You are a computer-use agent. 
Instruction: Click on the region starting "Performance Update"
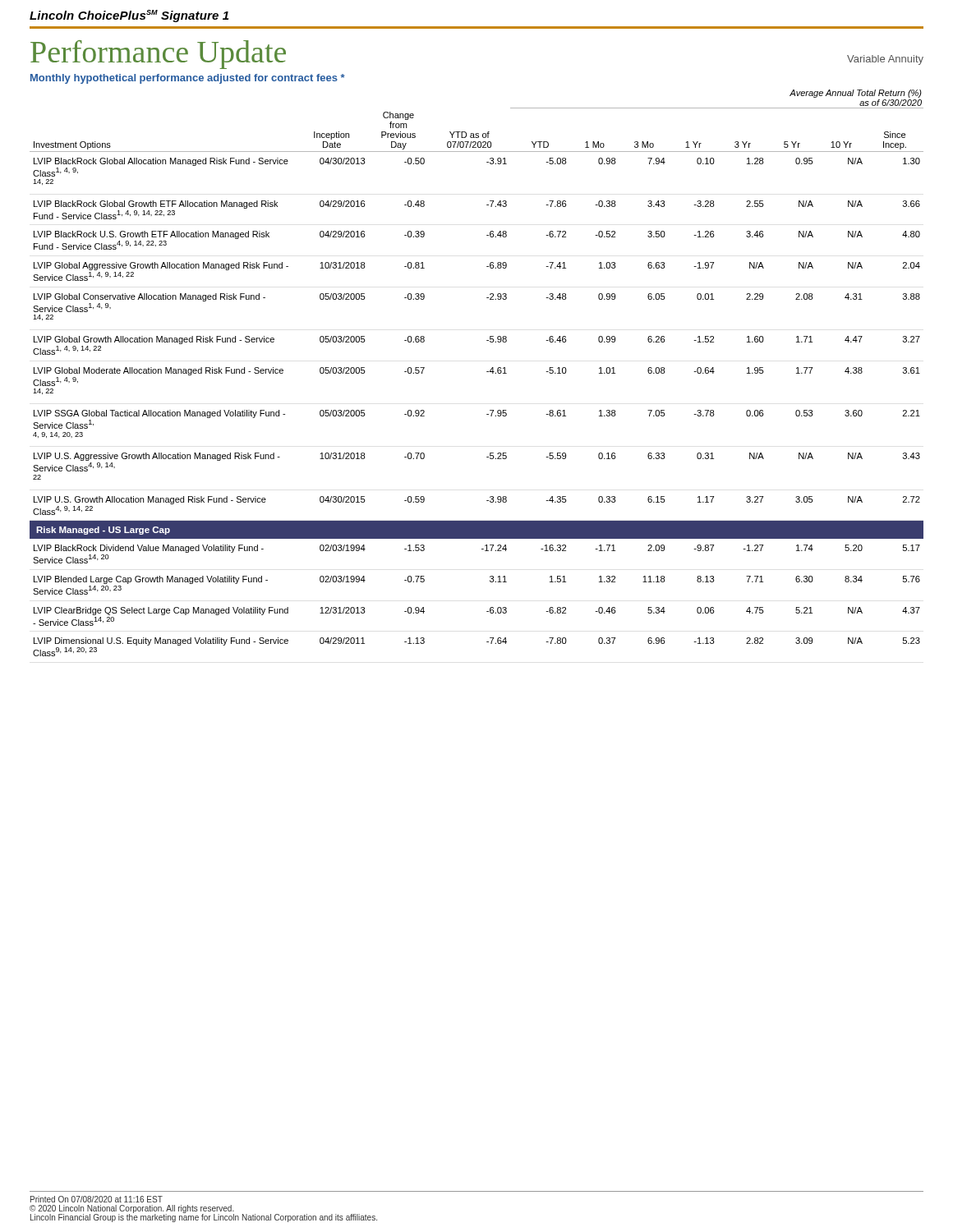tap(158, 52)
